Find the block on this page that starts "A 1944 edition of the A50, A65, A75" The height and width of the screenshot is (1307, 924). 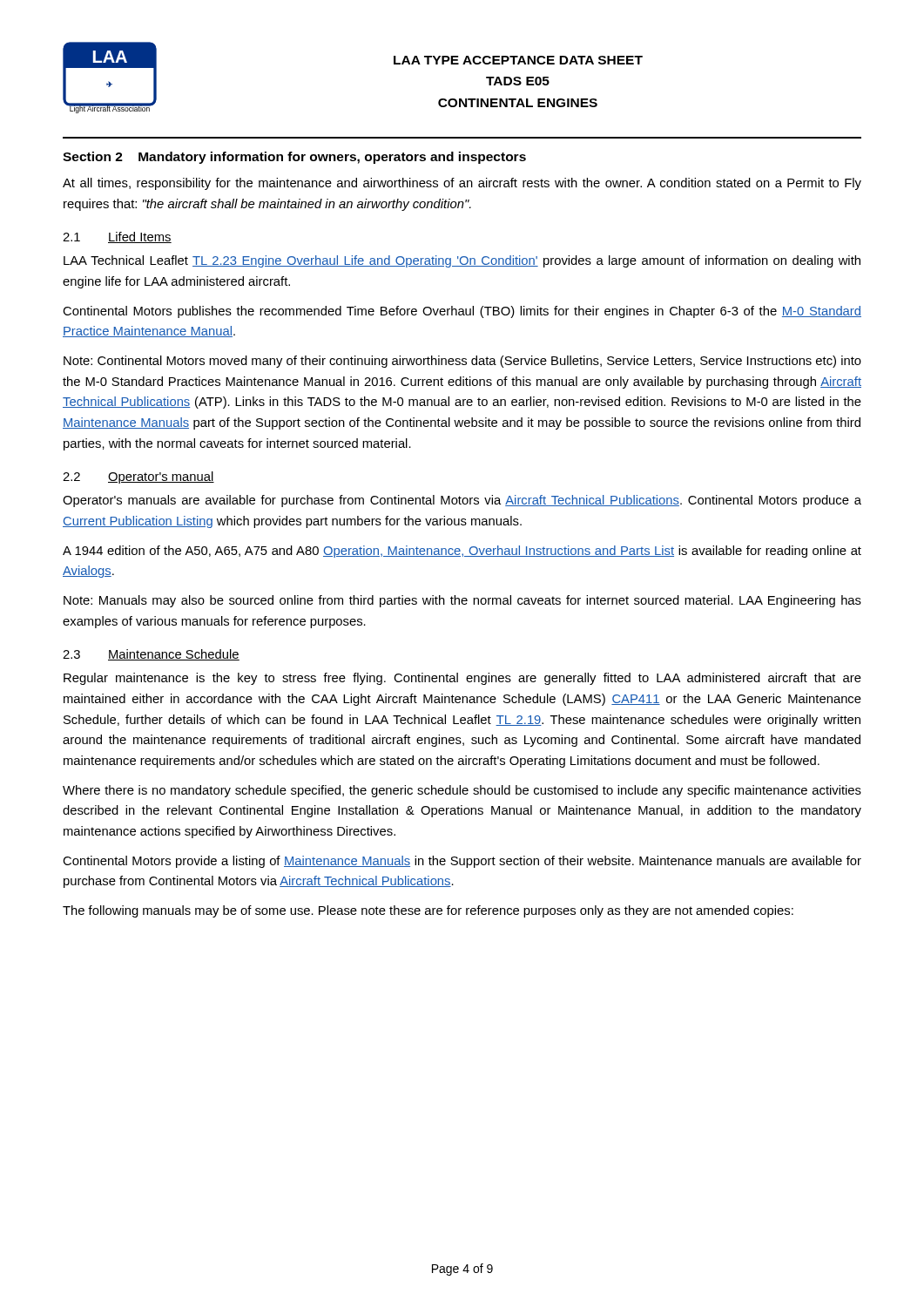click(x=462, y=561)
